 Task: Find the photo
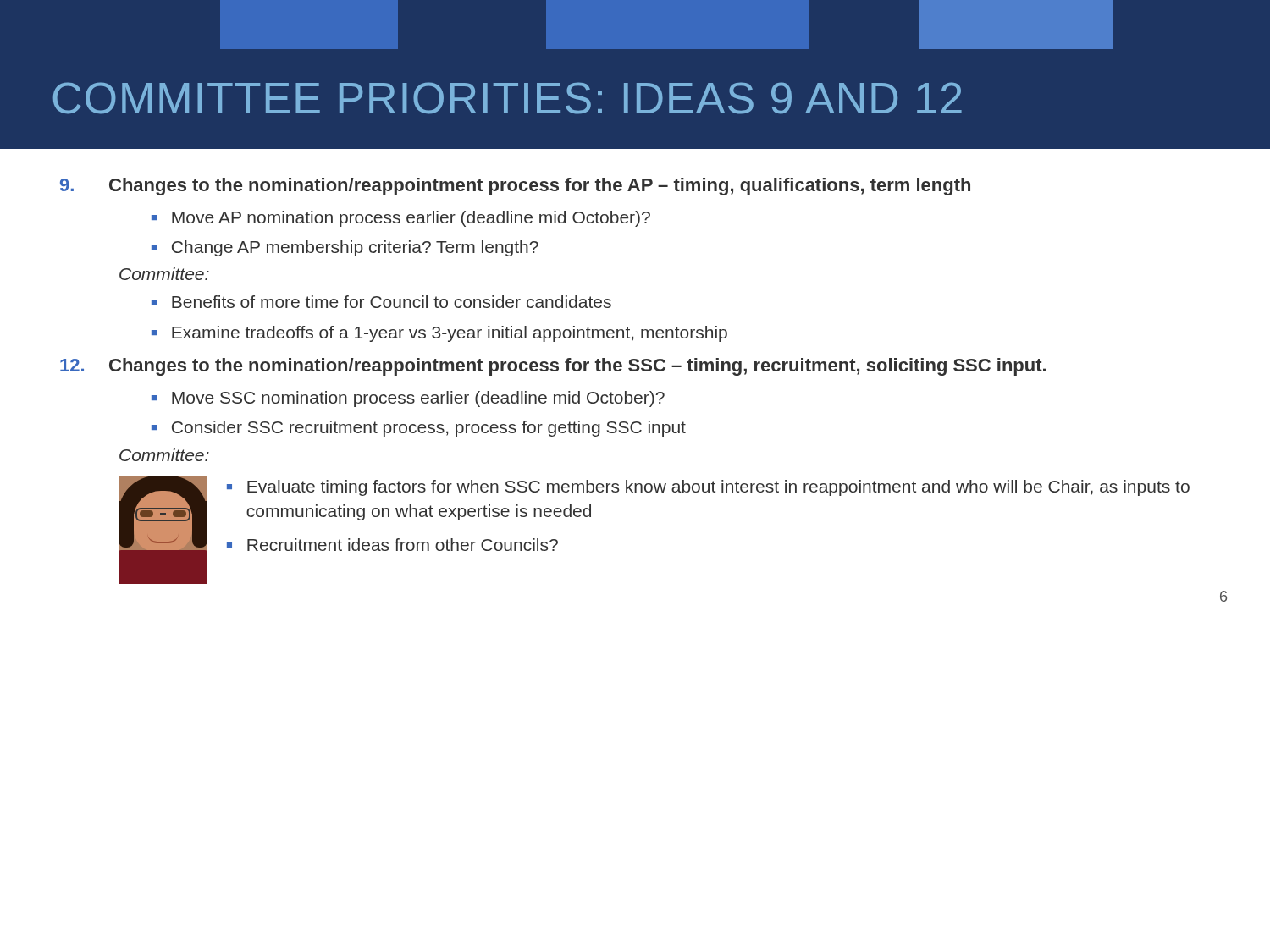(x=163, y=530)
